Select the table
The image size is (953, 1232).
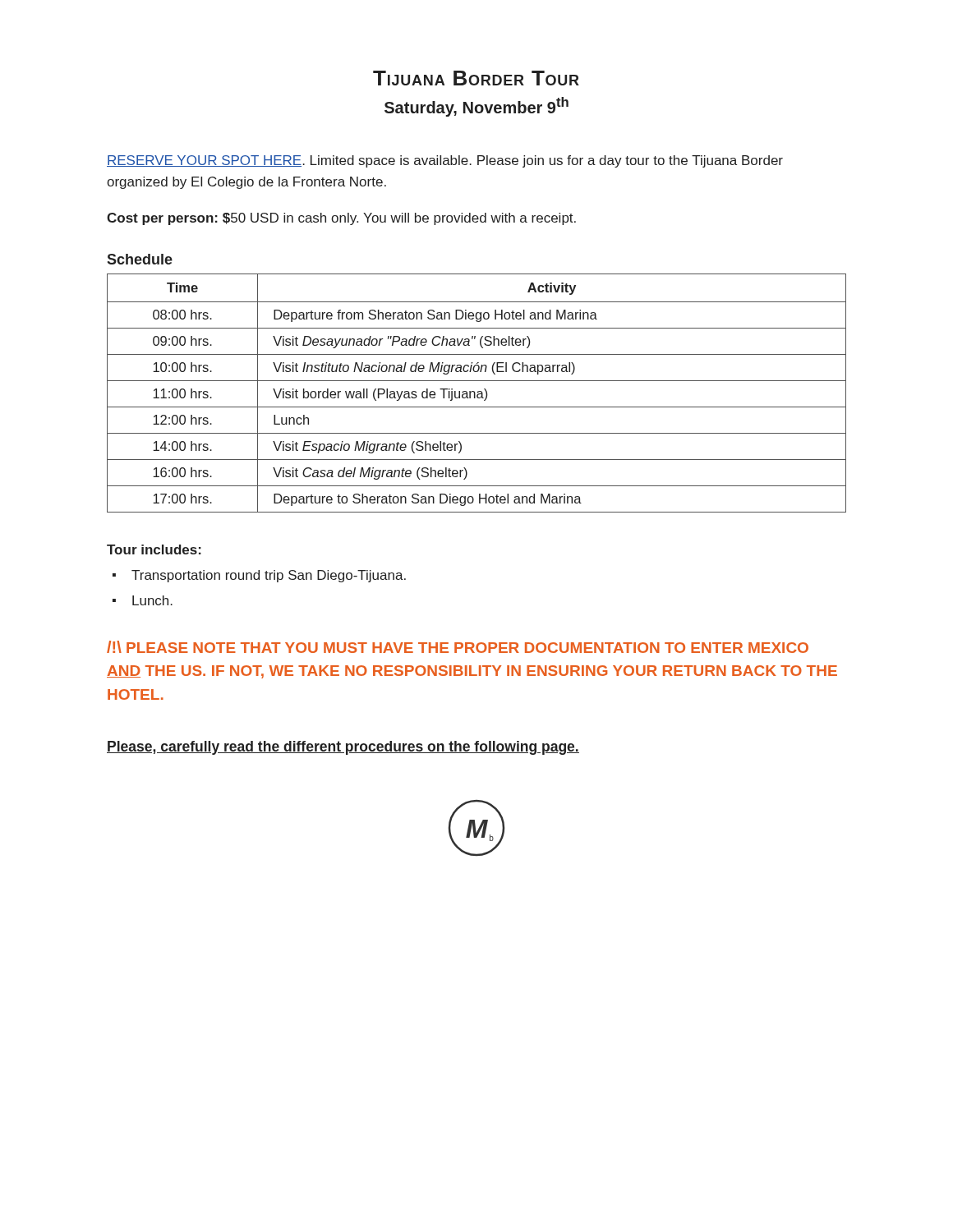[476, 393]
